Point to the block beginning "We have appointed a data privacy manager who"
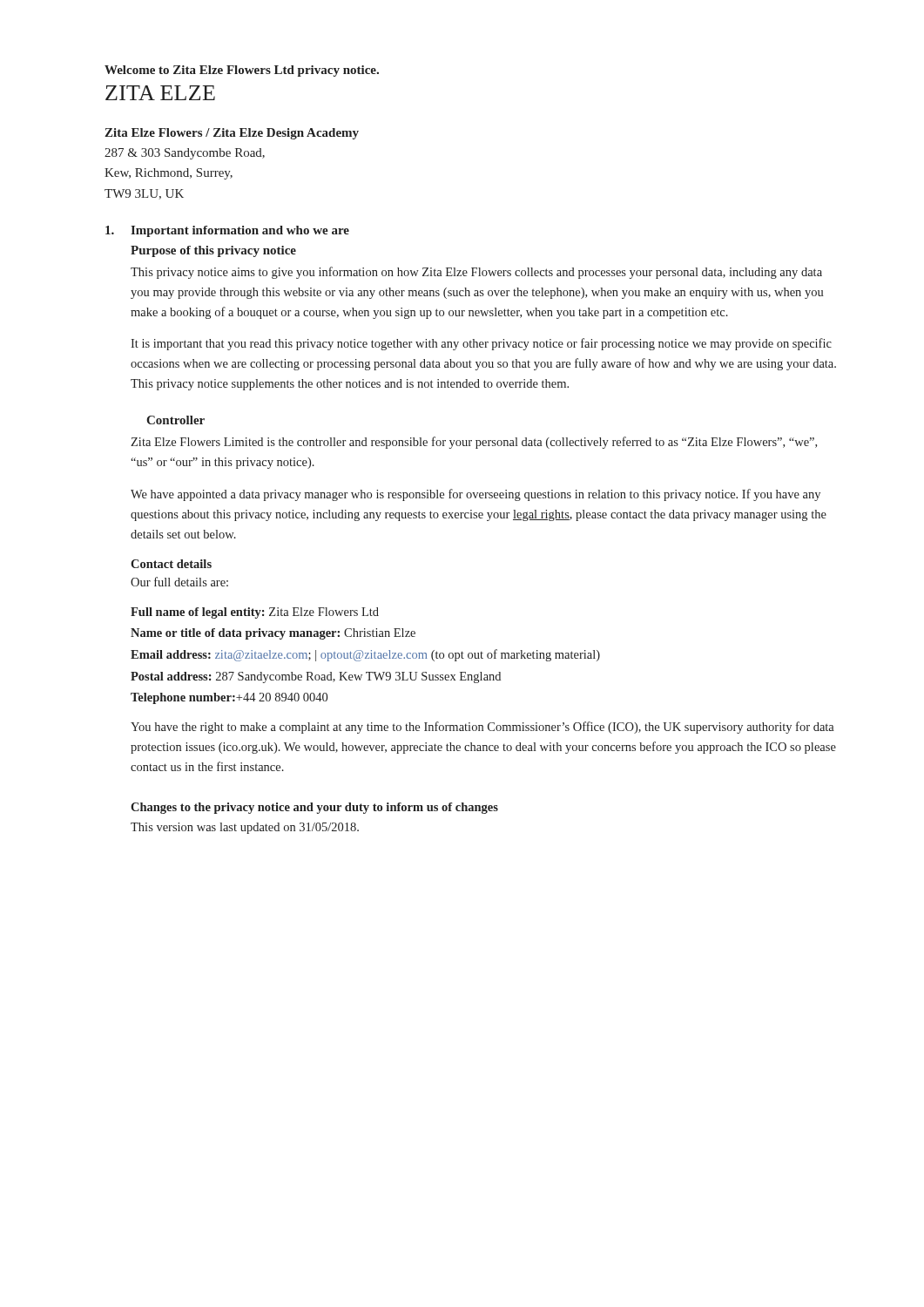 (x=479, y=514)
